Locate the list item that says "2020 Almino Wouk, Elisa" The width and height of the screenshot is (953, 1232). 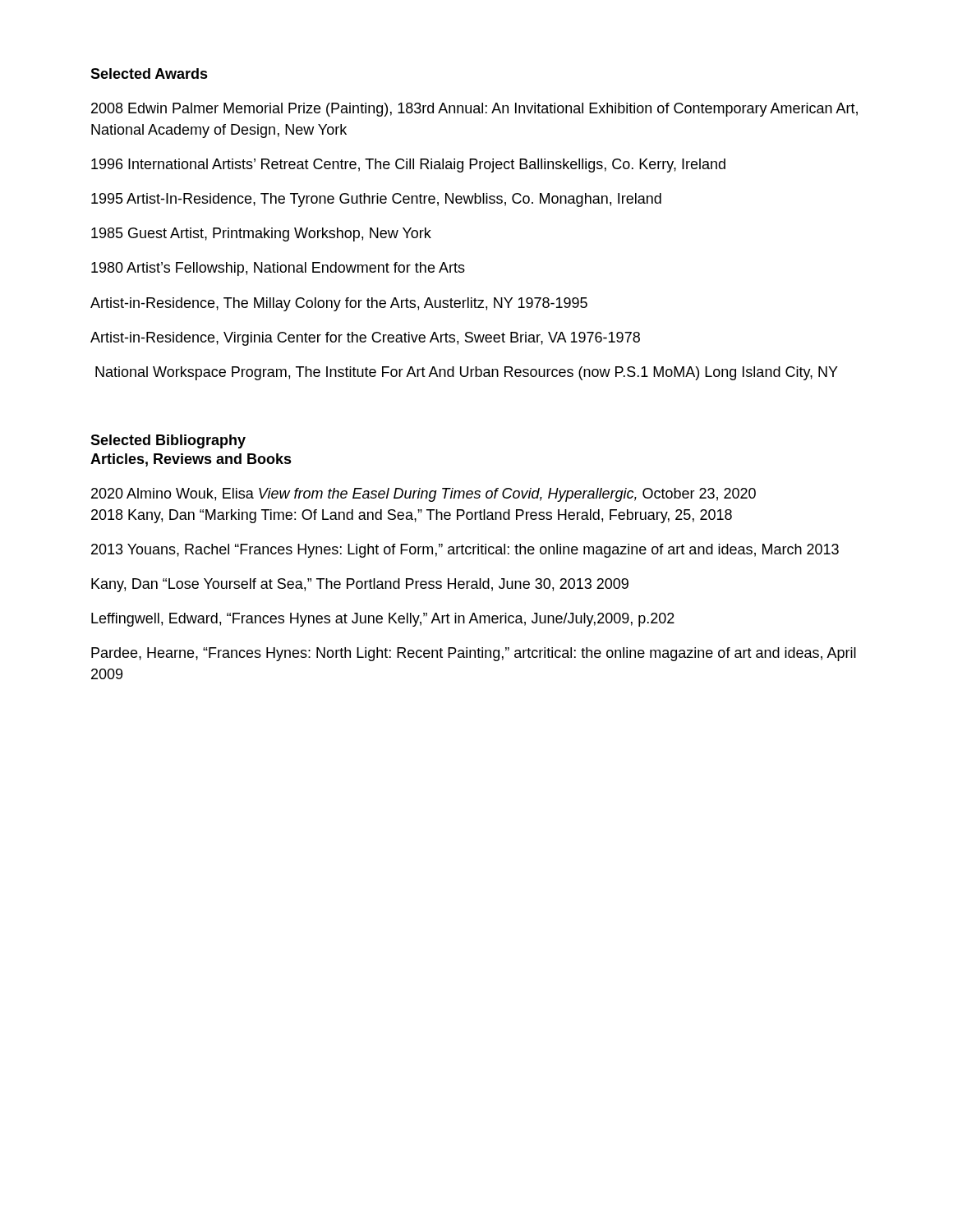tap(423, 504)
